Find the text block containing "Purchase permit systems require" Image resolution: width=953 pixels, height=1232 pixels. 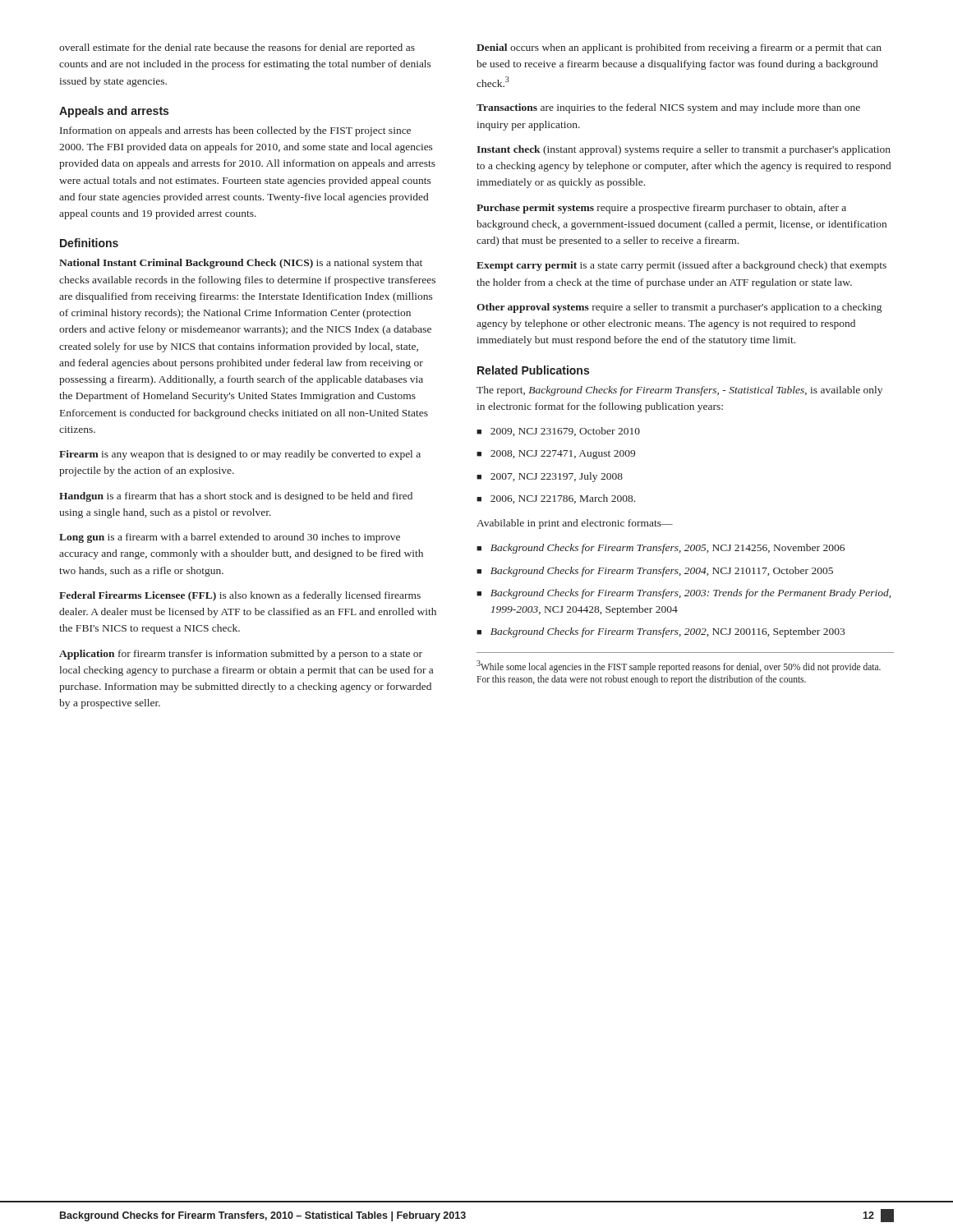[685, 224]
